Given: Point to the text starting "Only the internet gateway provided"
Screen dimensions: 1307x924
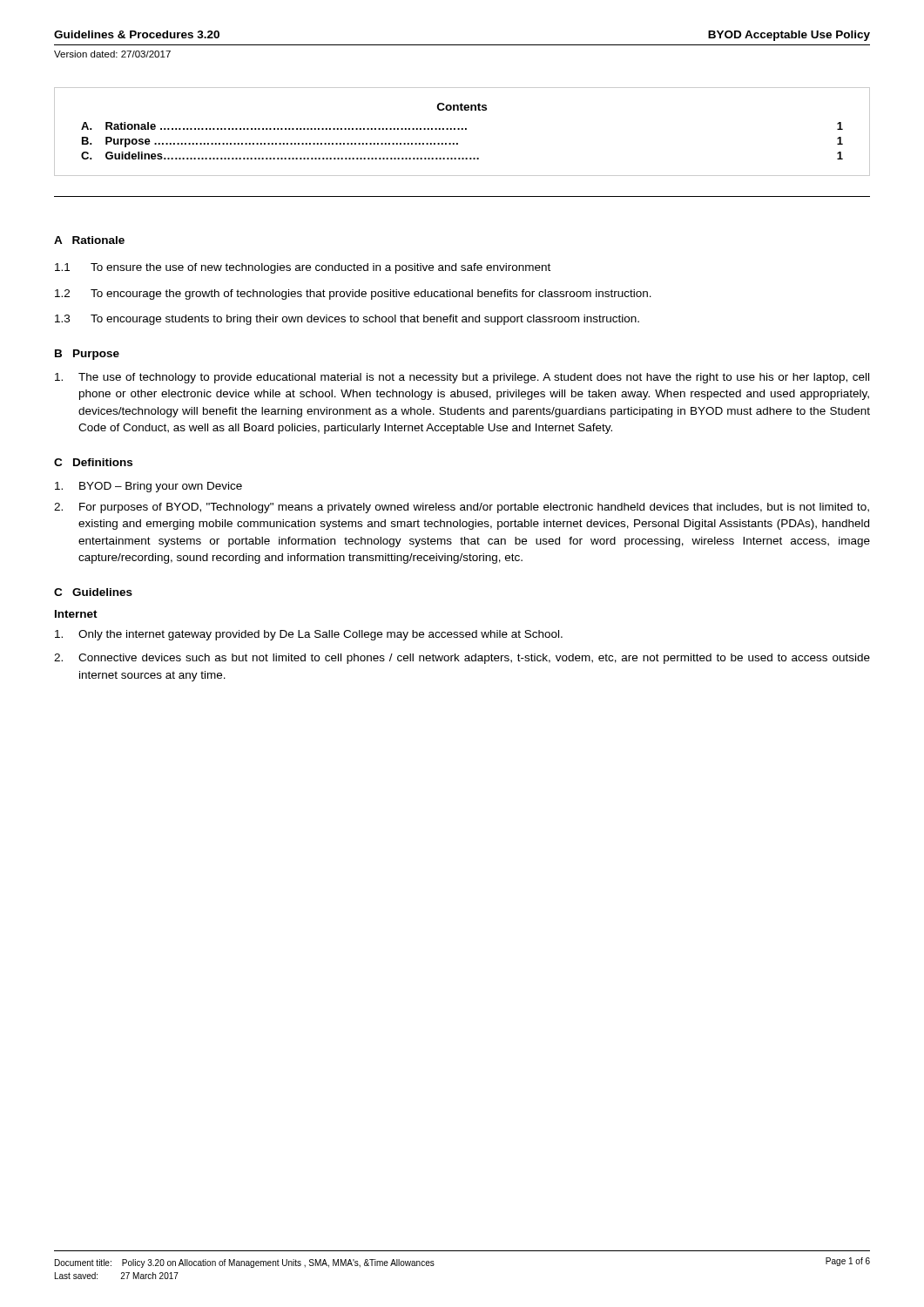Looking at the screenshot, I should click(462, 634).
